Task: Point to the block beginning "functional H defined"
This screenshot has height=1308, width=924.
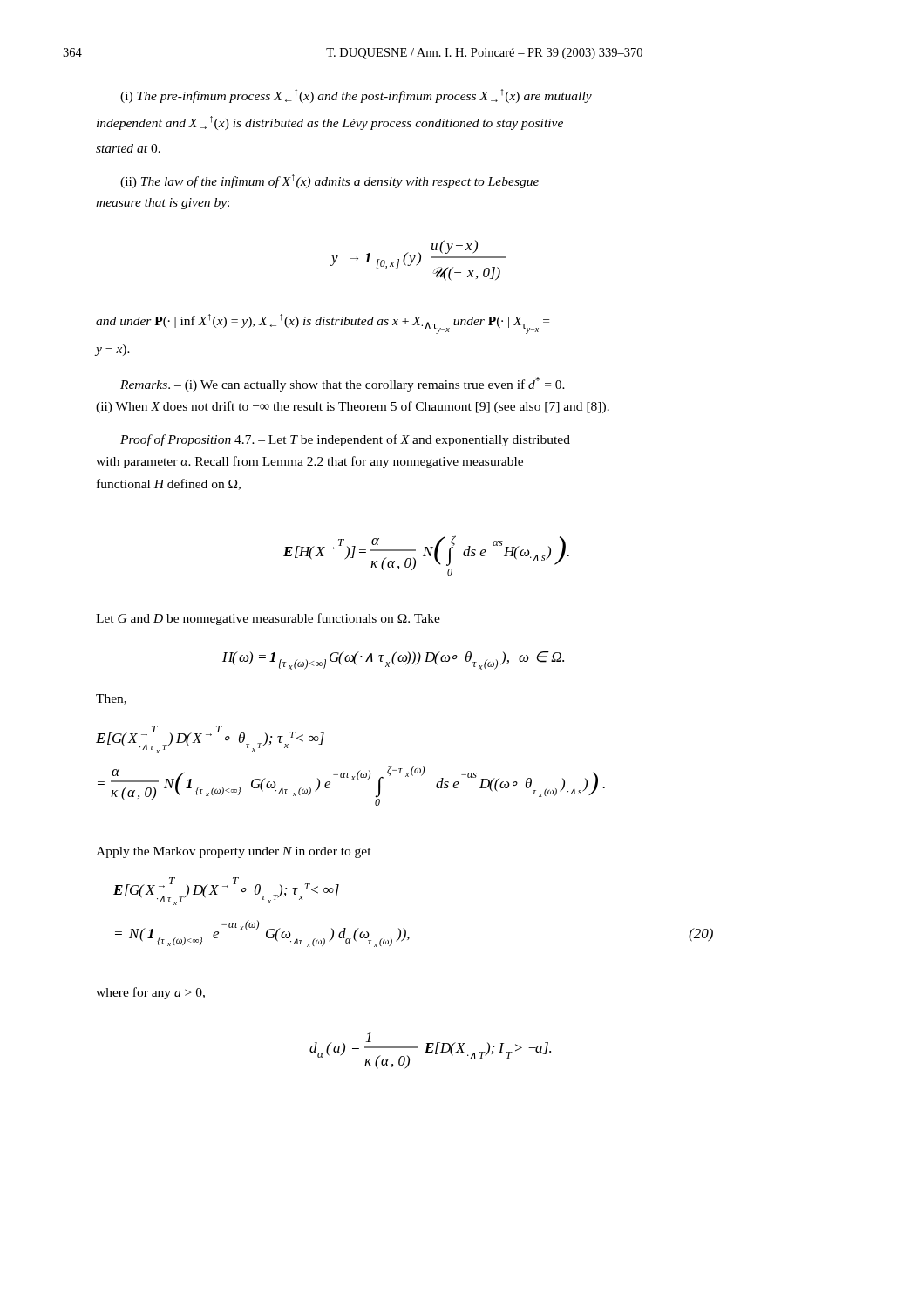Action: 169,484
